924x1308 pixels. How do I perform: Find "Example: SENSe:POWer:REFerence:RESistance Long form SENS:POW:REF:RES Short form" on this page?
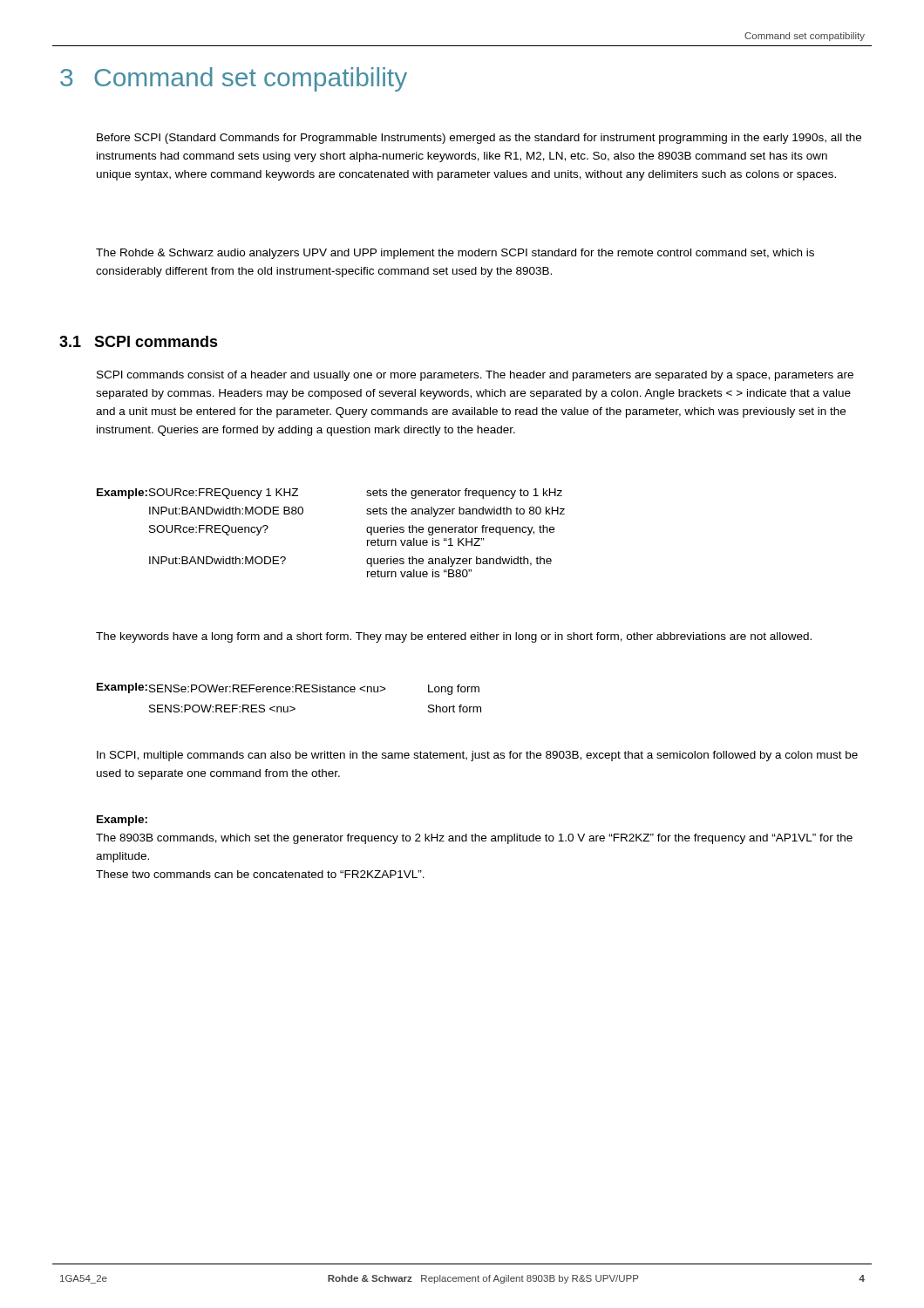(289, 698)
